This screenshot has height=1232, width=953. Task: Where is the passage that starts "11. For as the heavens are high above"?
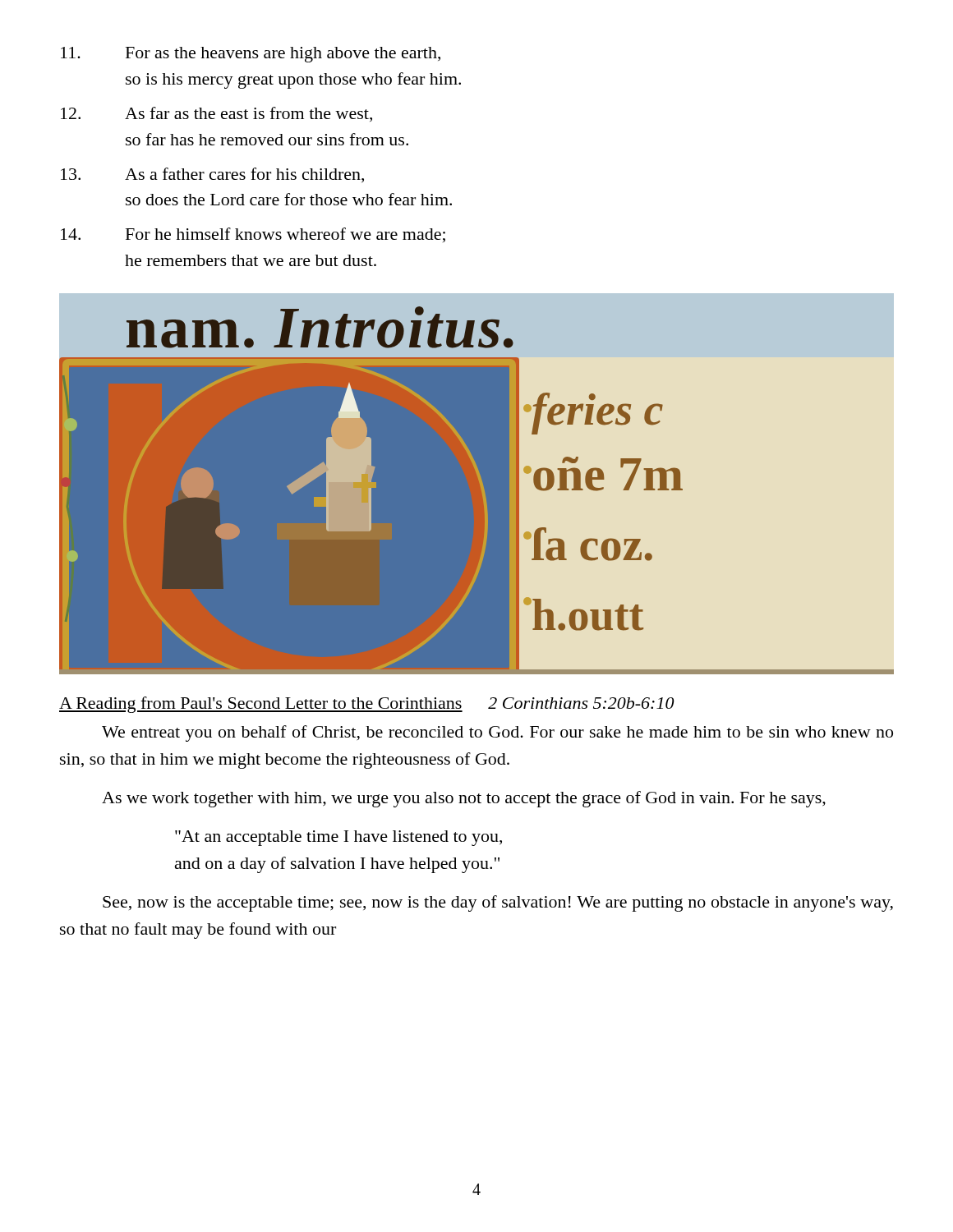point(251,55)
